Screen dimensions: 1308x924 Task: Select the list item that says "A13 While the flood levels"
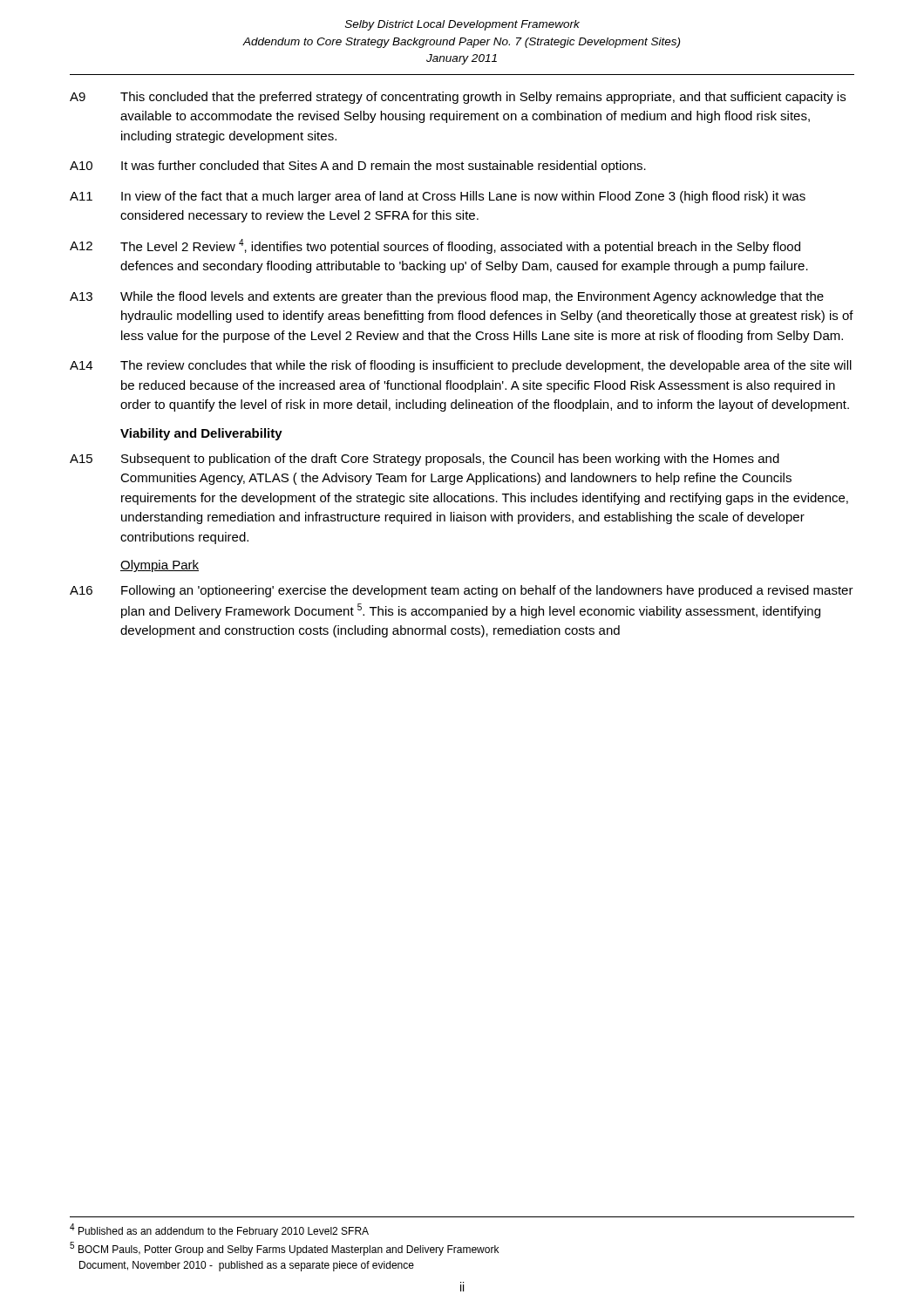point(462,316)
